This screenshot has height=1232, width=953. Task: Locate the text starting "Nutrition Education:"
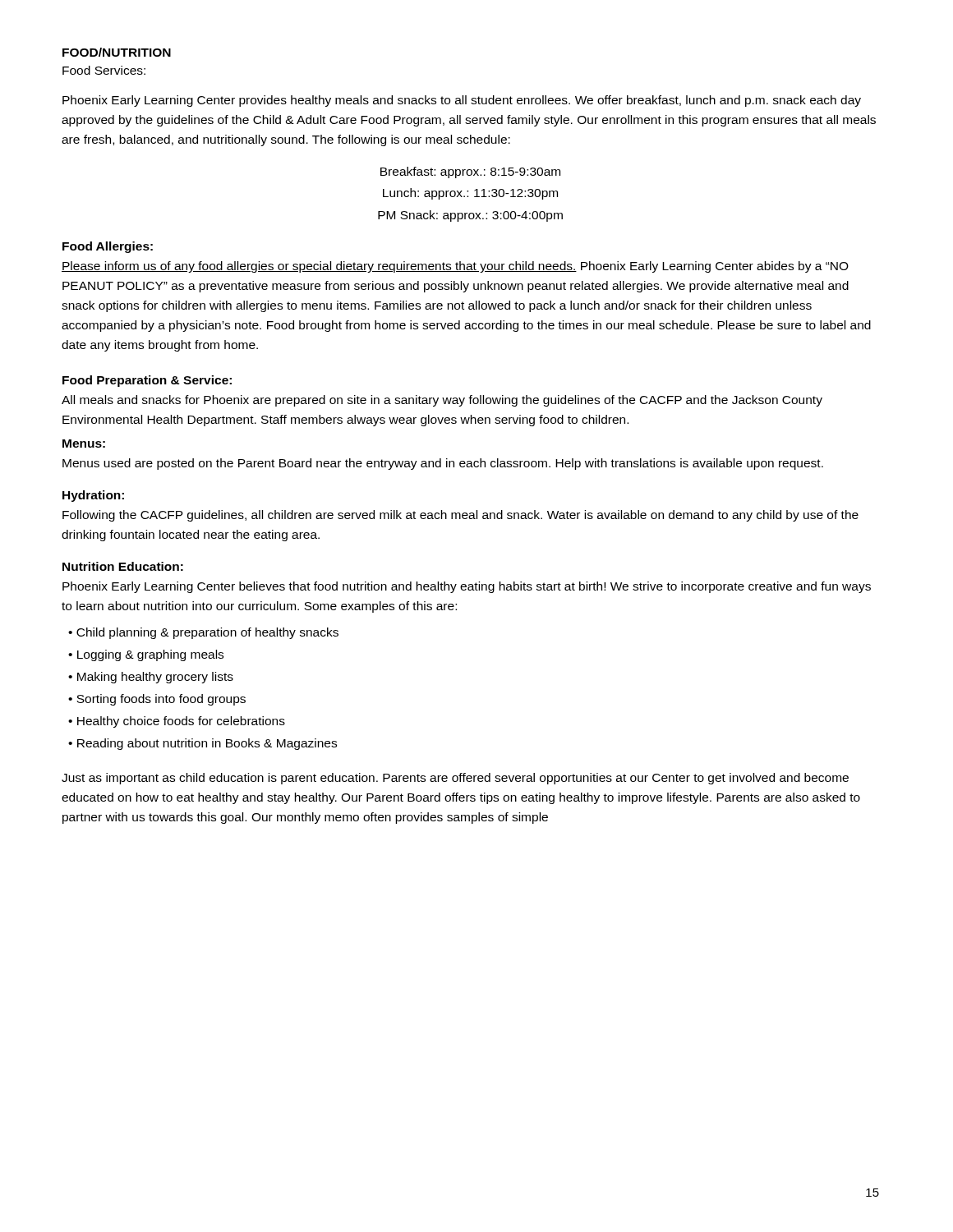pyautogui.click(x=123, y=567)
